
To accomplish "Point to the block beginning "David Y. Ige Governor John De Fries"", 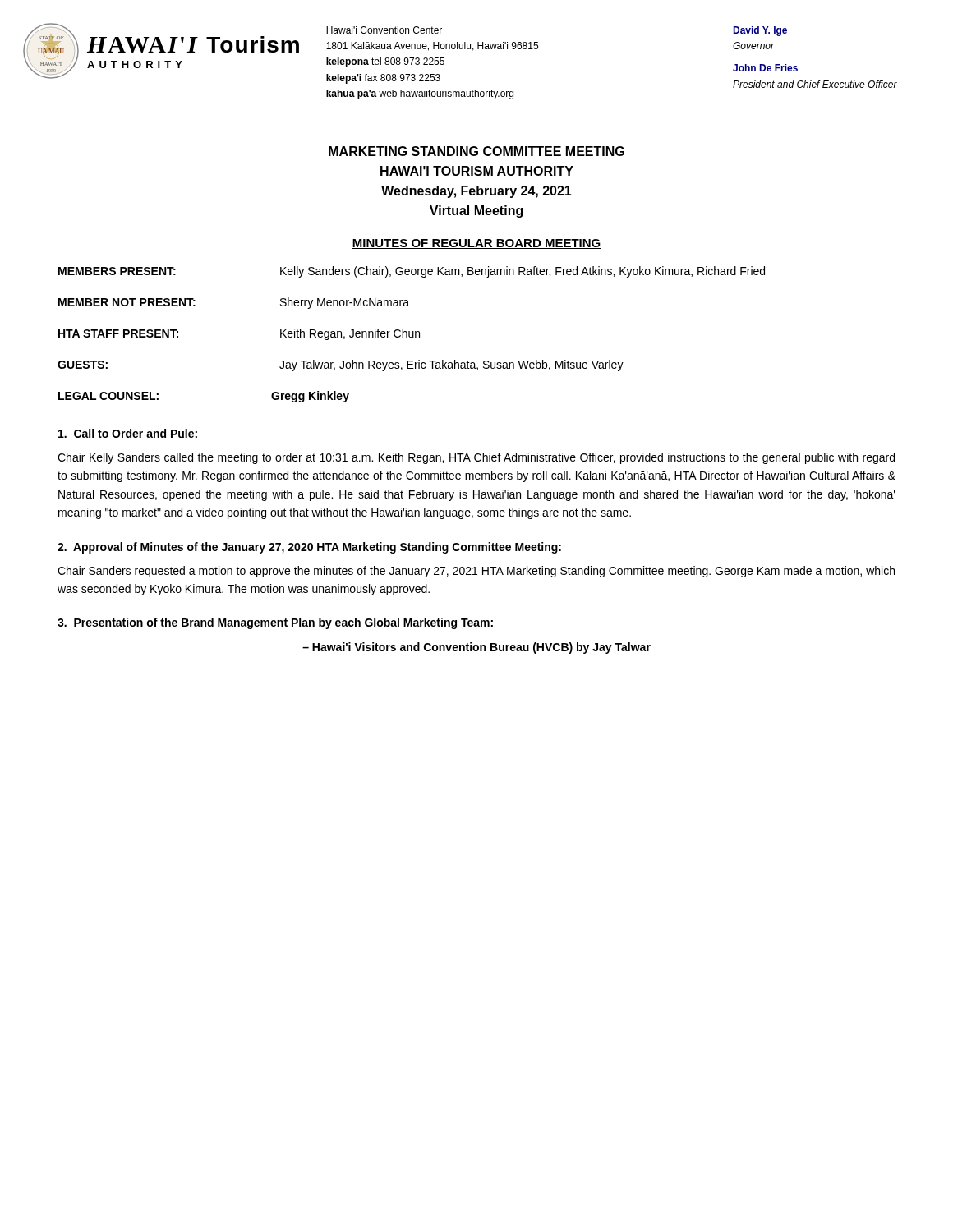I will 760,31.
